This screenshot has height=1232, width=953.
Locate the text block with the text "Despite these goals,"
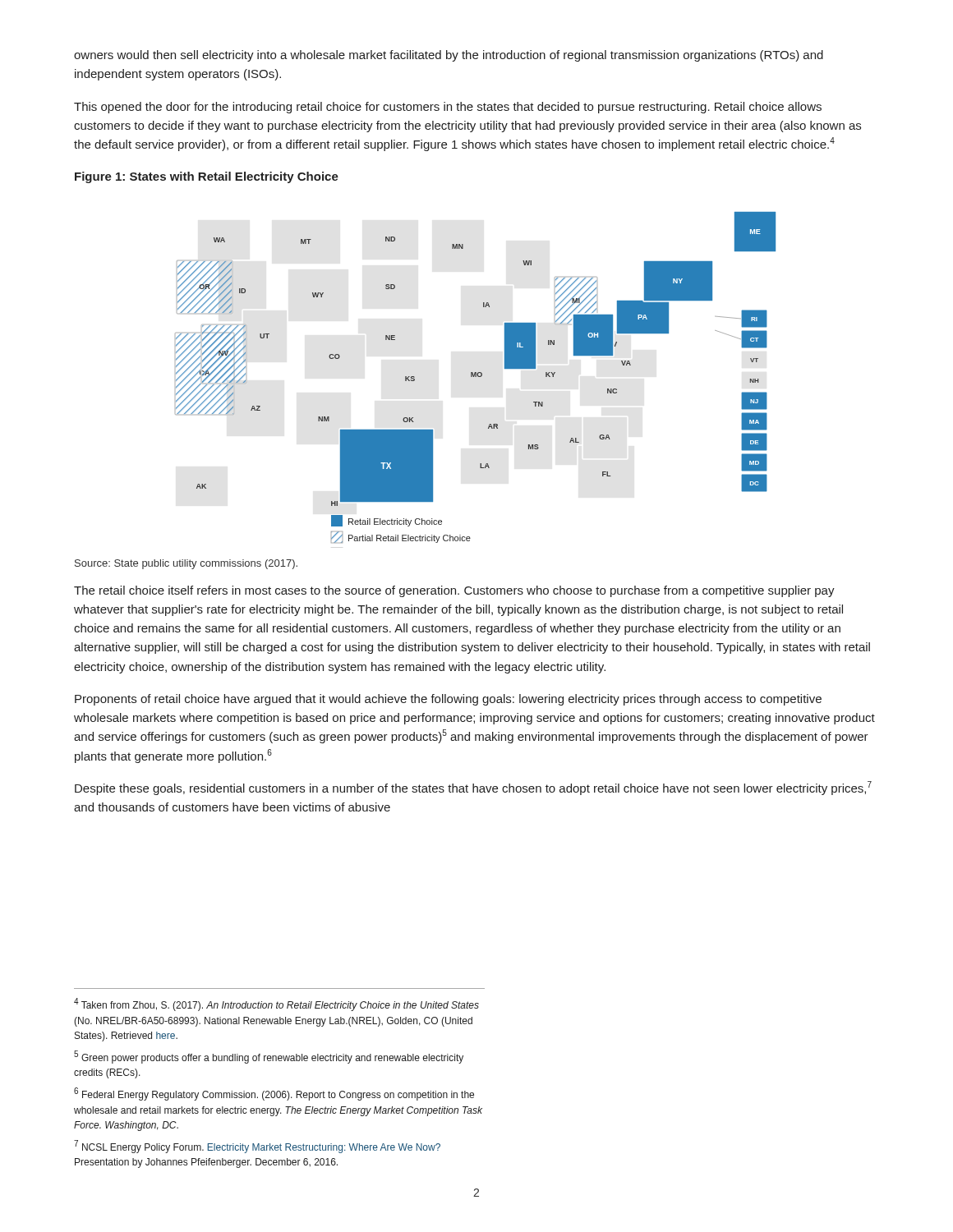(x=476, y=797)
